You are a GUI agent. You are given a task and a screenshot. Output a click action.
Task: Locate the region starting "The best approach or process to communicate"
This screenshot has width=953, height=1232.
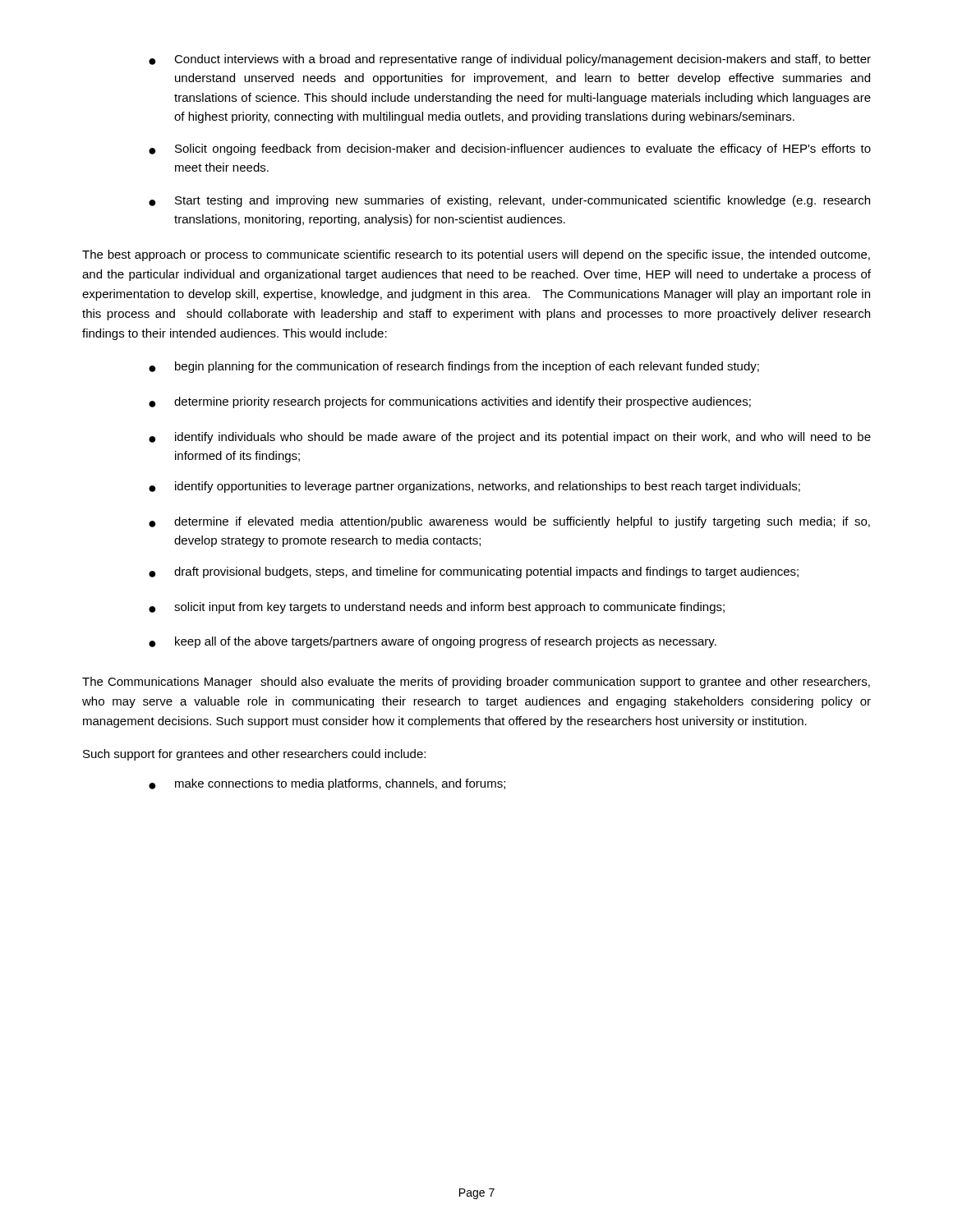point(476,294)
